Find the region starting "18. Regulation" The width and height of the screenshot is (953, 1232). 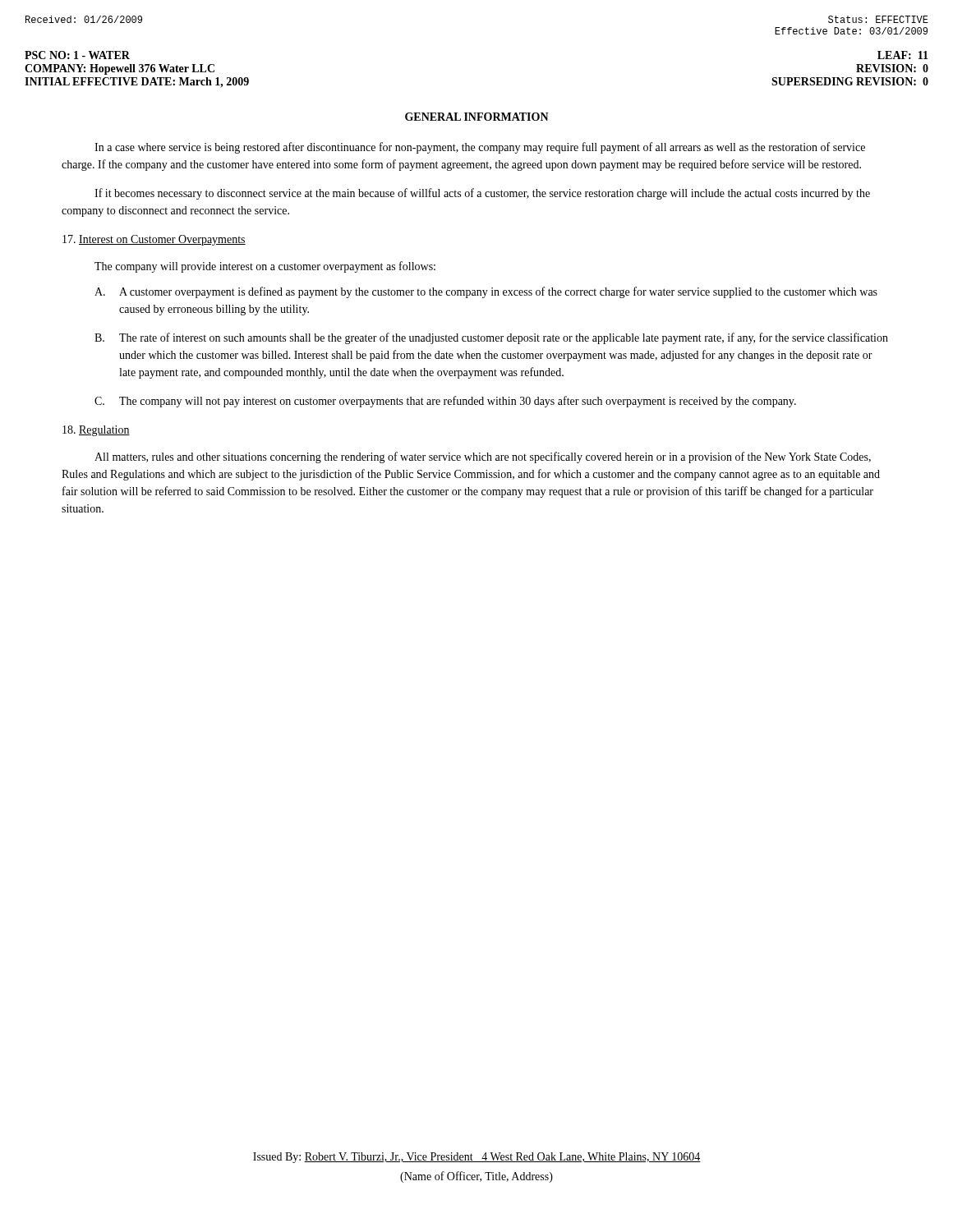pyautogui.click(x=95, y=430)
